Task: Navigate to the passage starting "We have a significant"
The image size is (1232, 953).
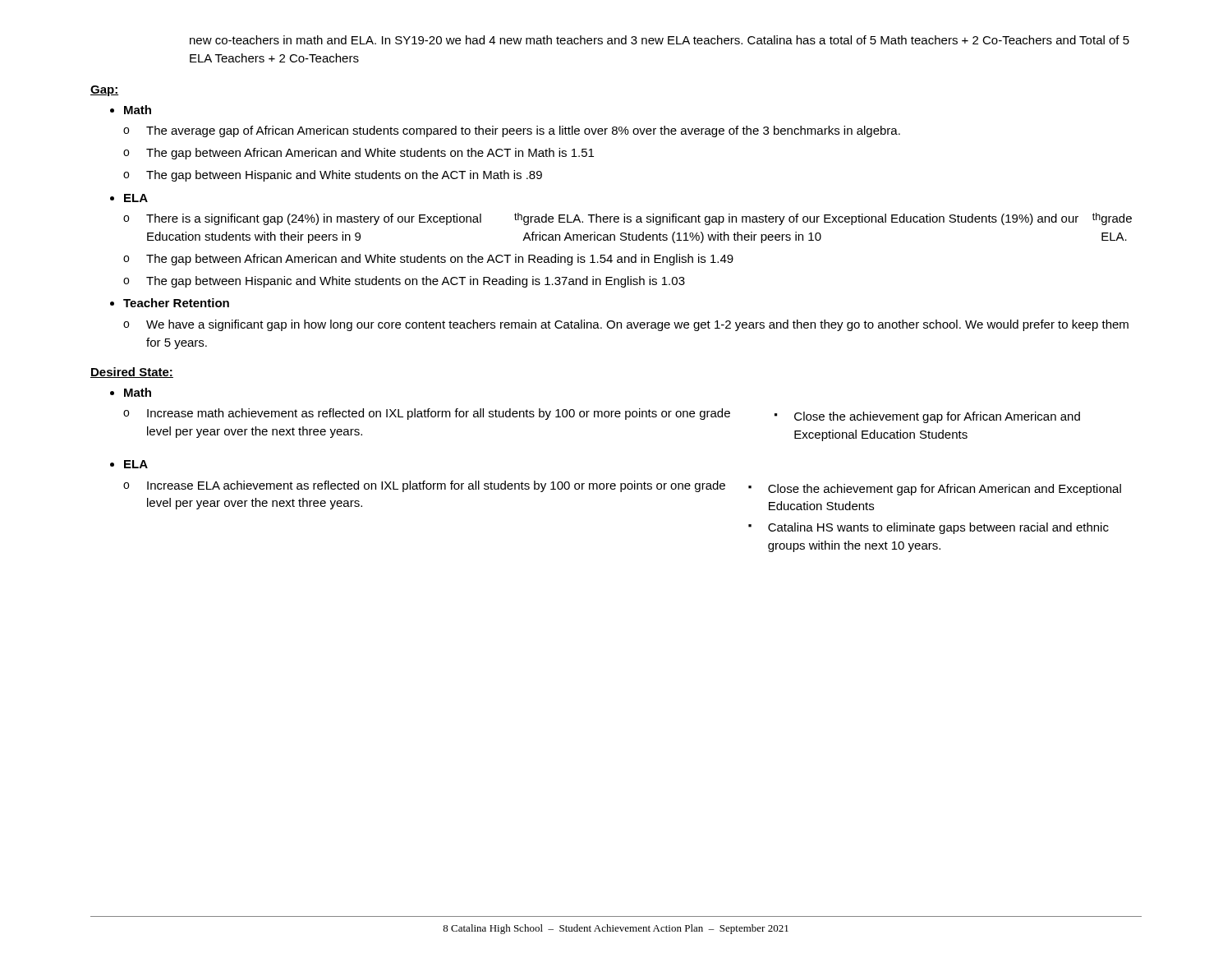Action: pos(638,333)
